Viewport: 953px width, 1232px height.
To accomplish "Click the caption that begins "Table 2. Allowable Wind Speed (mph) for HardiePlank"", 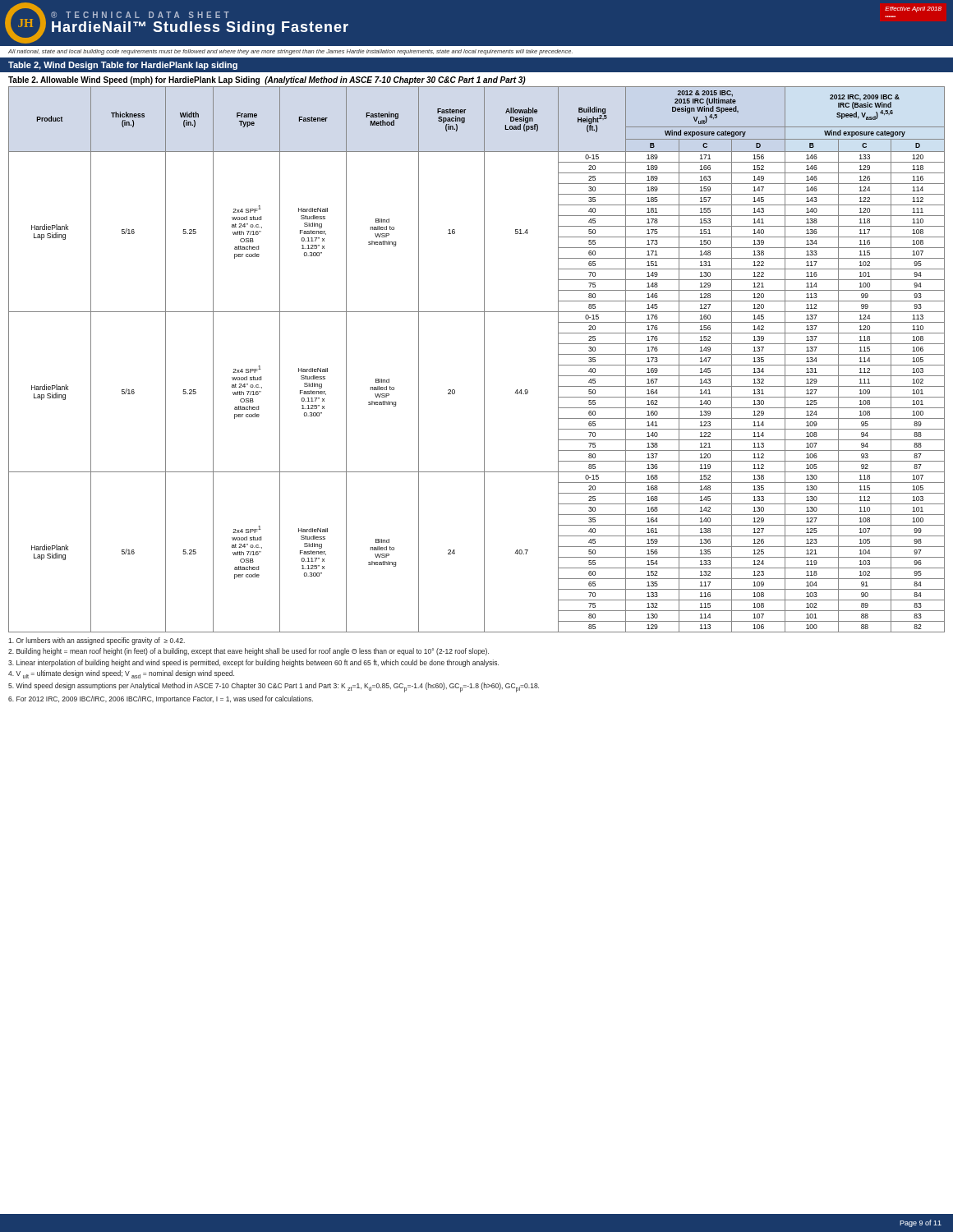I will 267,80.
